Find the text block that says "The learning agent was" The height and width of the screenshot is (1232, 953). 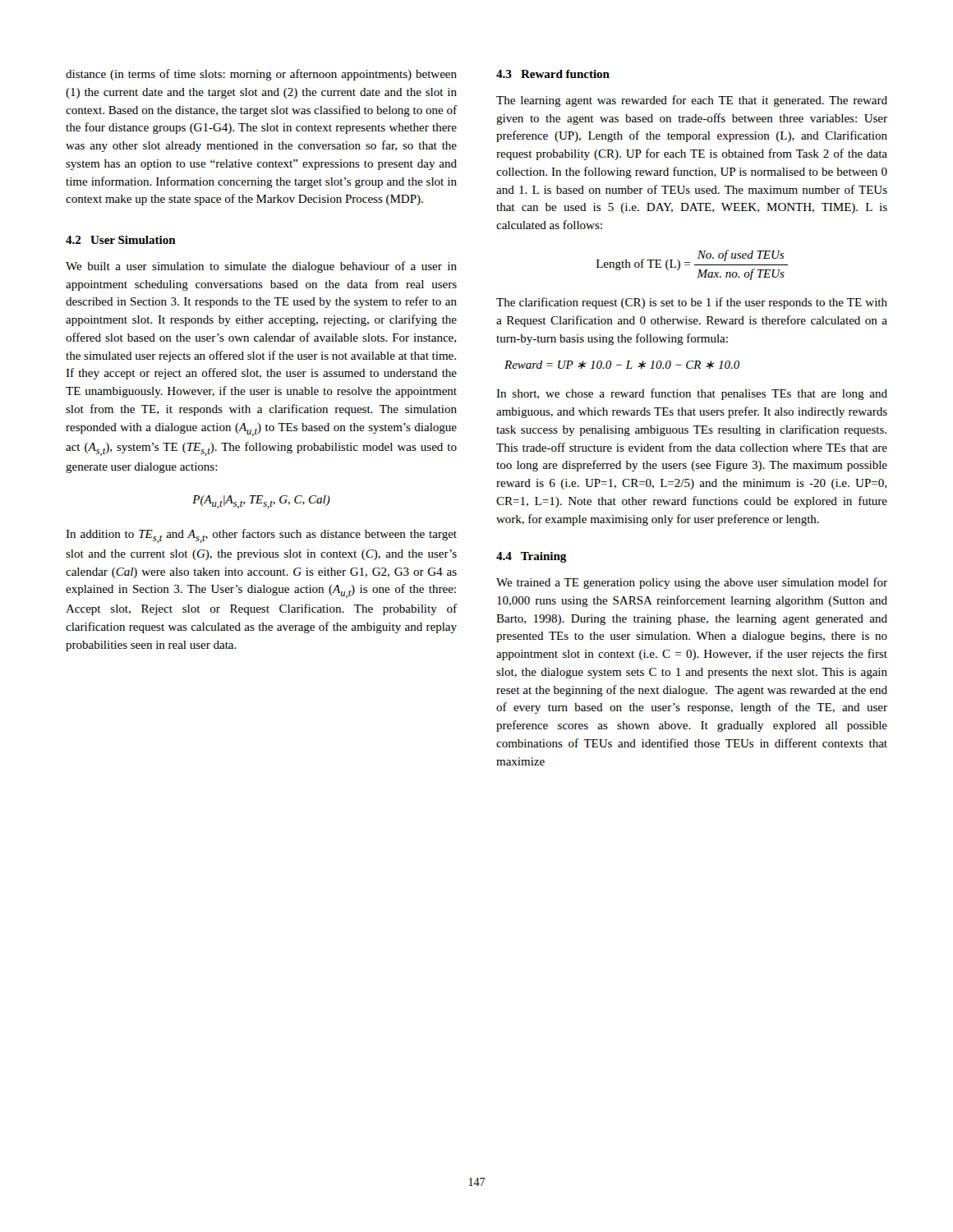[692, 163]
